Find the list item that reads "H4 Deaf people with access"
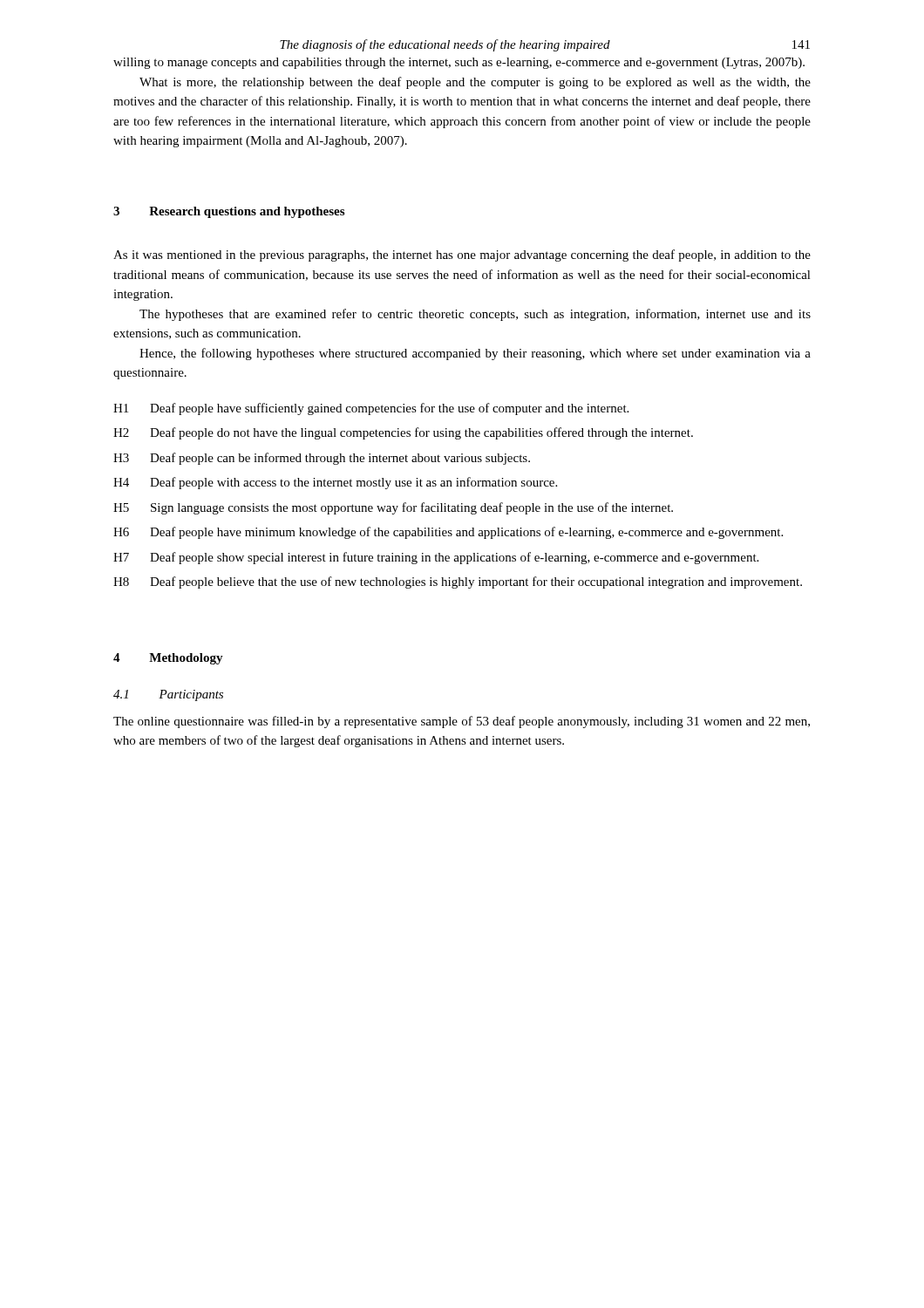The height and width of the screenshot is (1308, 924). (462, 482)
